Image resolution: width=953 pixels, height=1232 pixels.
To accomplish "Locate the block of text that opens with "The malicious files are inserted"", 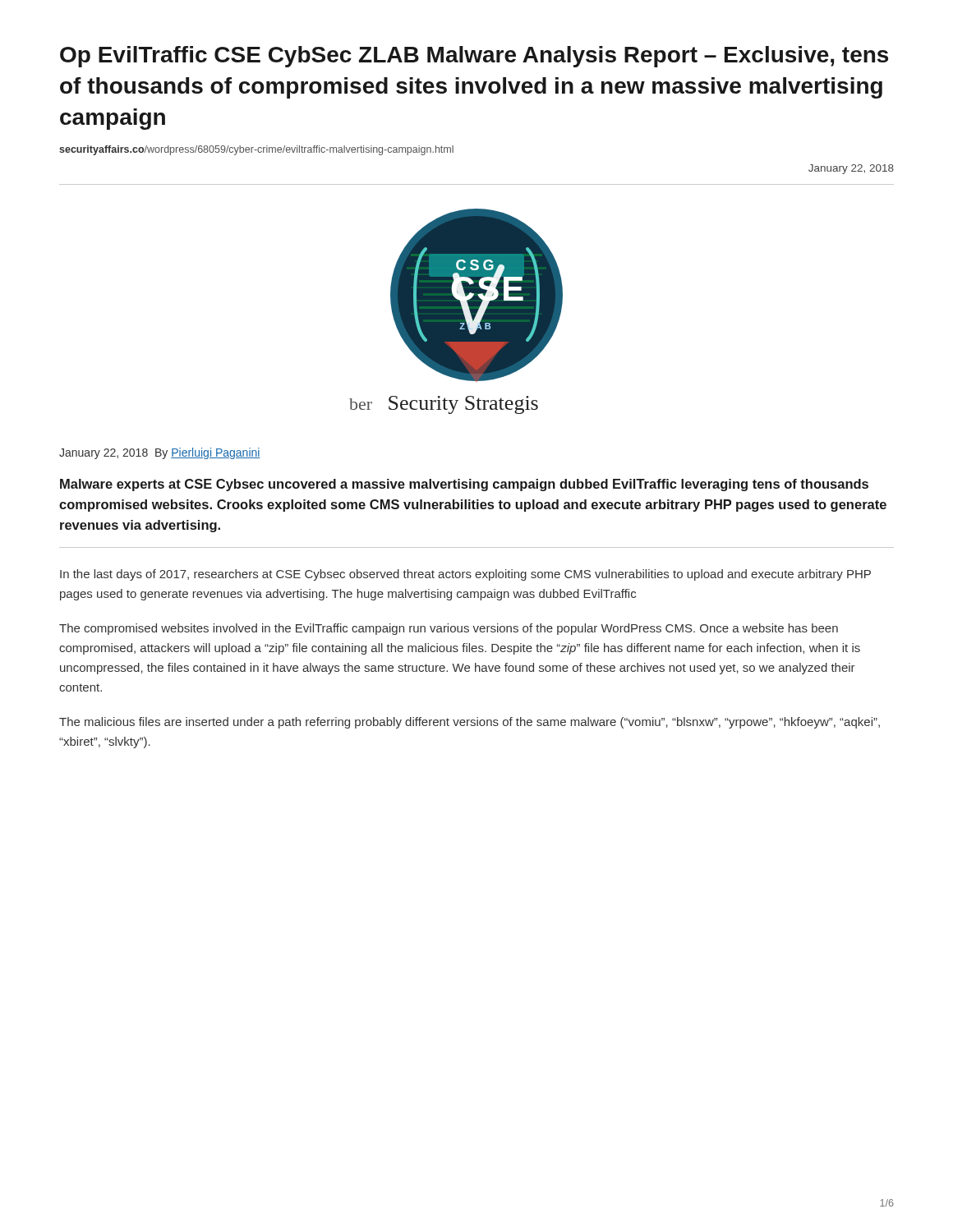I will [x=470, y=731].
